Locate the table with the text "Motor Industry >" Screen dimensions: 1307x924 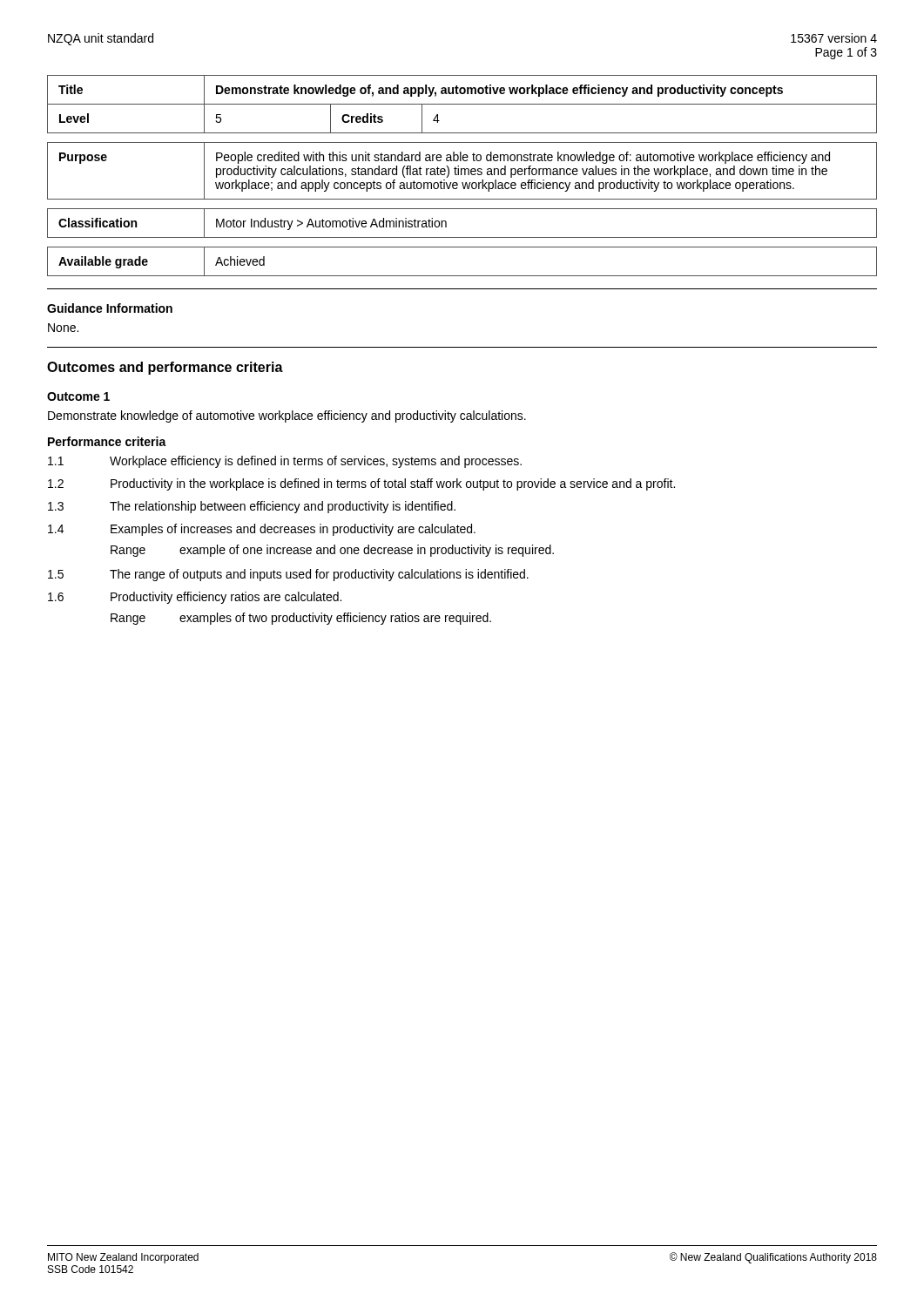[462, 223]
